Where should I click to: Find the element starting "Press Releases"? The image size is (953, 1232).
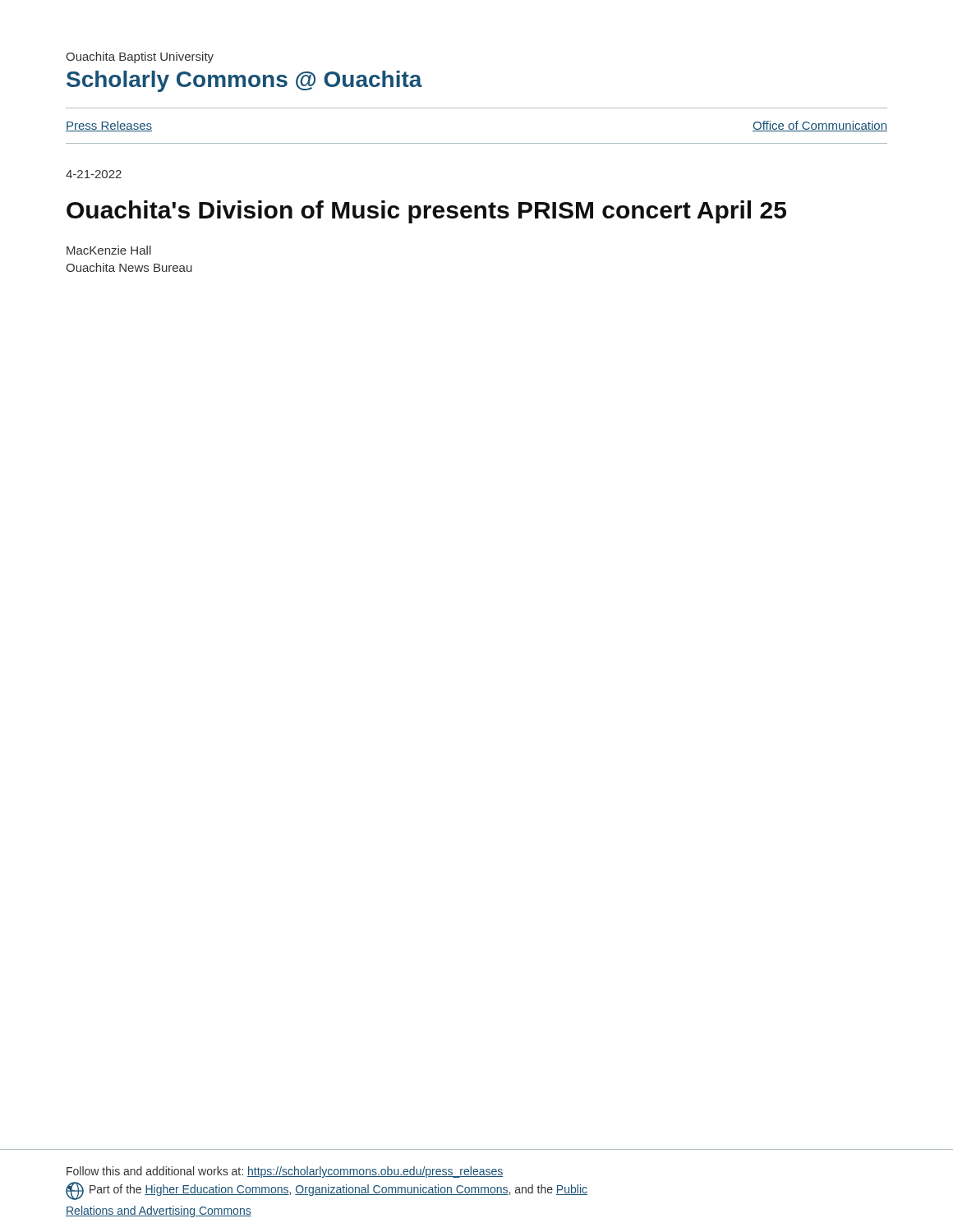(x=109, y=125)
